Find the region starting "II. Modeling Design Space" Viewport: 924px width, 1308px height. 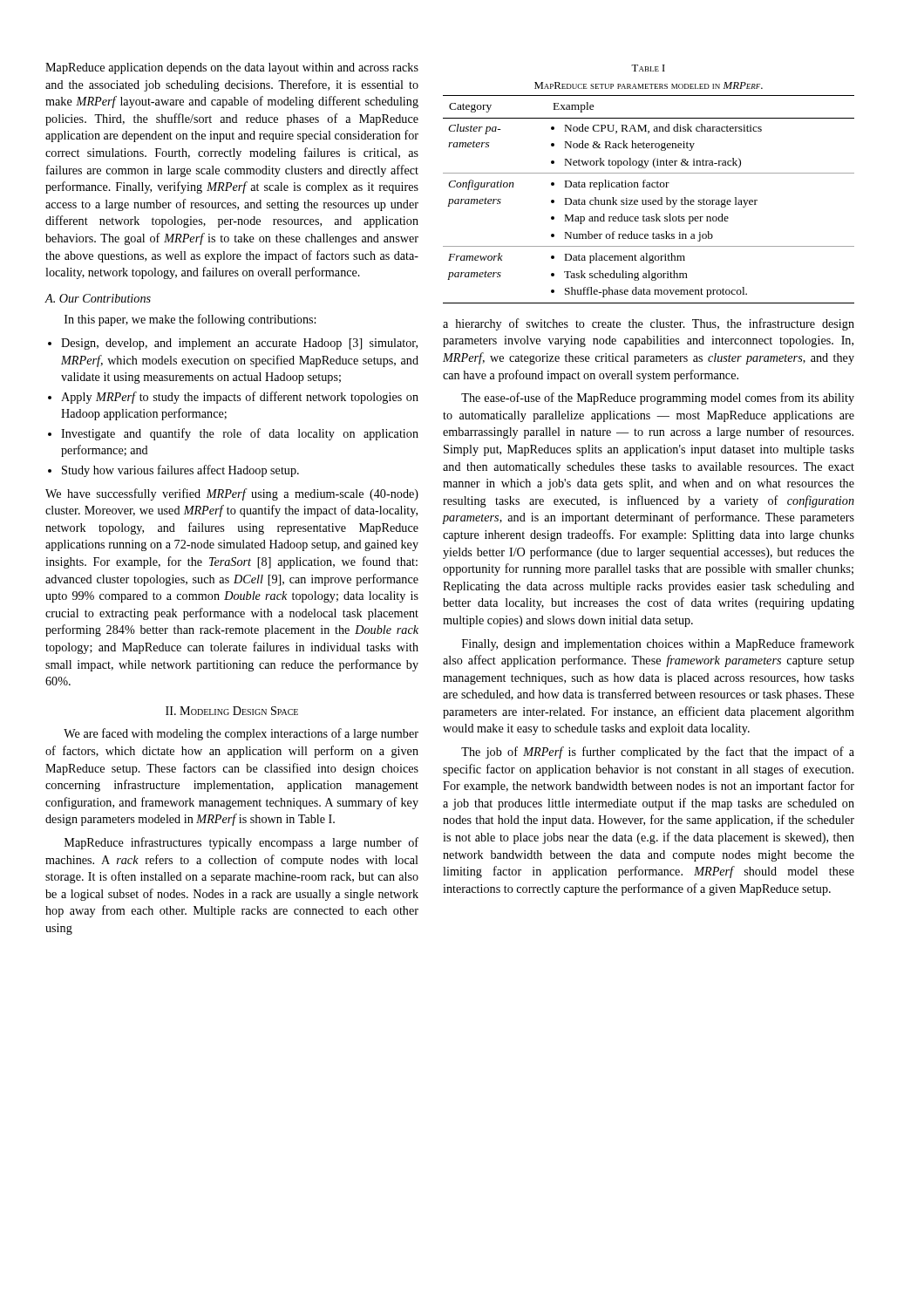232,711
